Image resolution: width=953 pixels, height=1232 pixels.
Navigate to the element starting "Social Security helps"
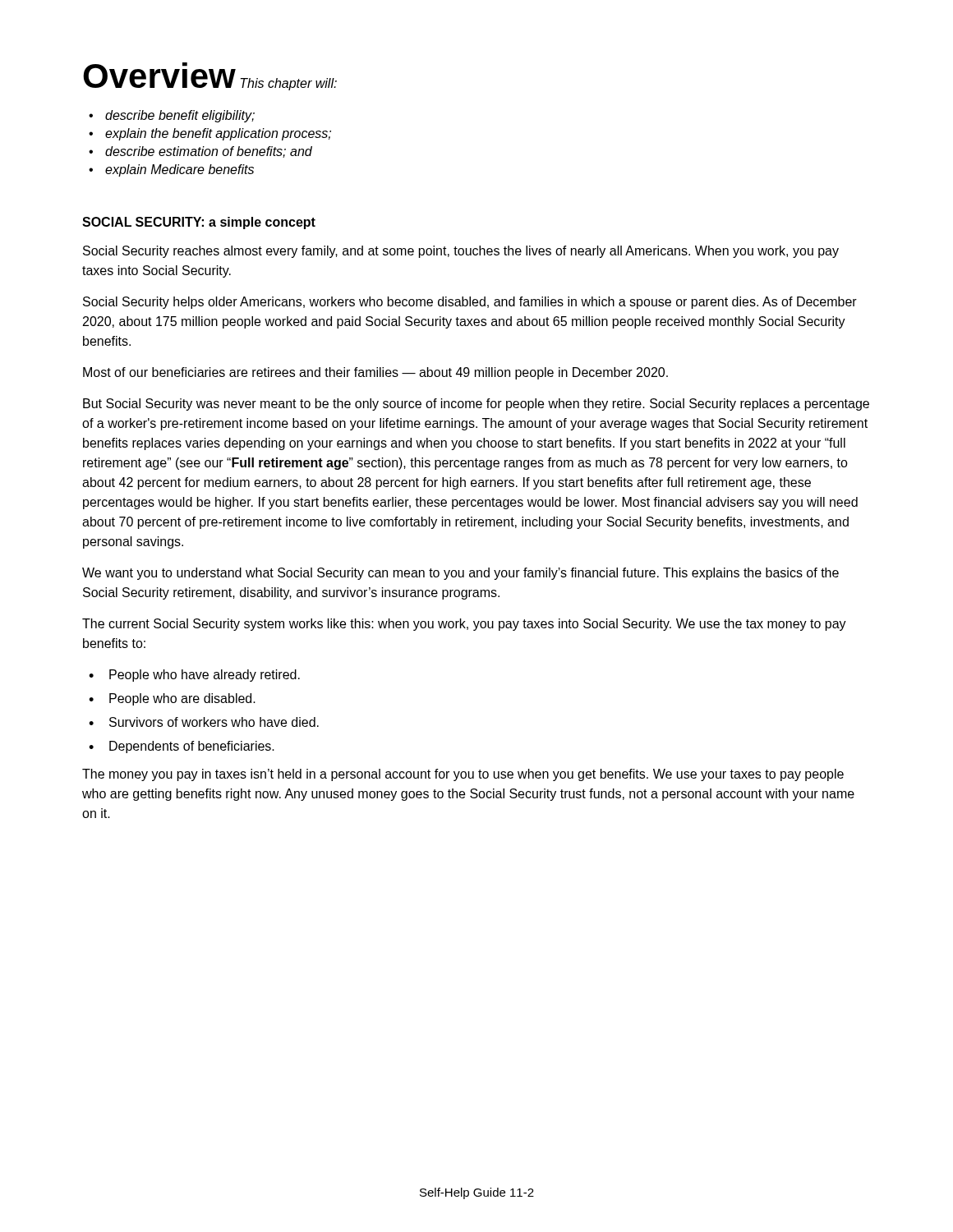476,322
